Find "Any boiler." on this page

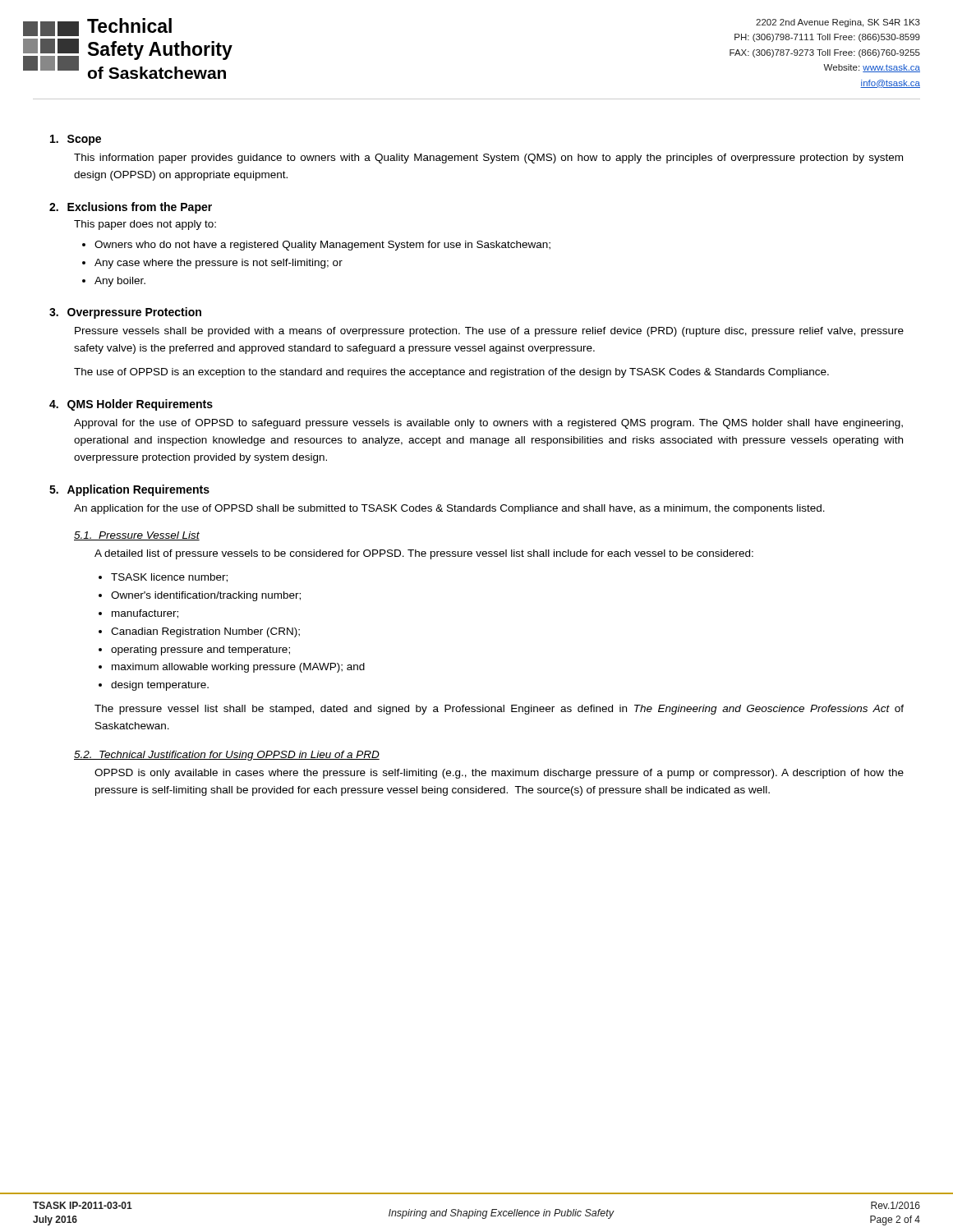tap(120, 280)
